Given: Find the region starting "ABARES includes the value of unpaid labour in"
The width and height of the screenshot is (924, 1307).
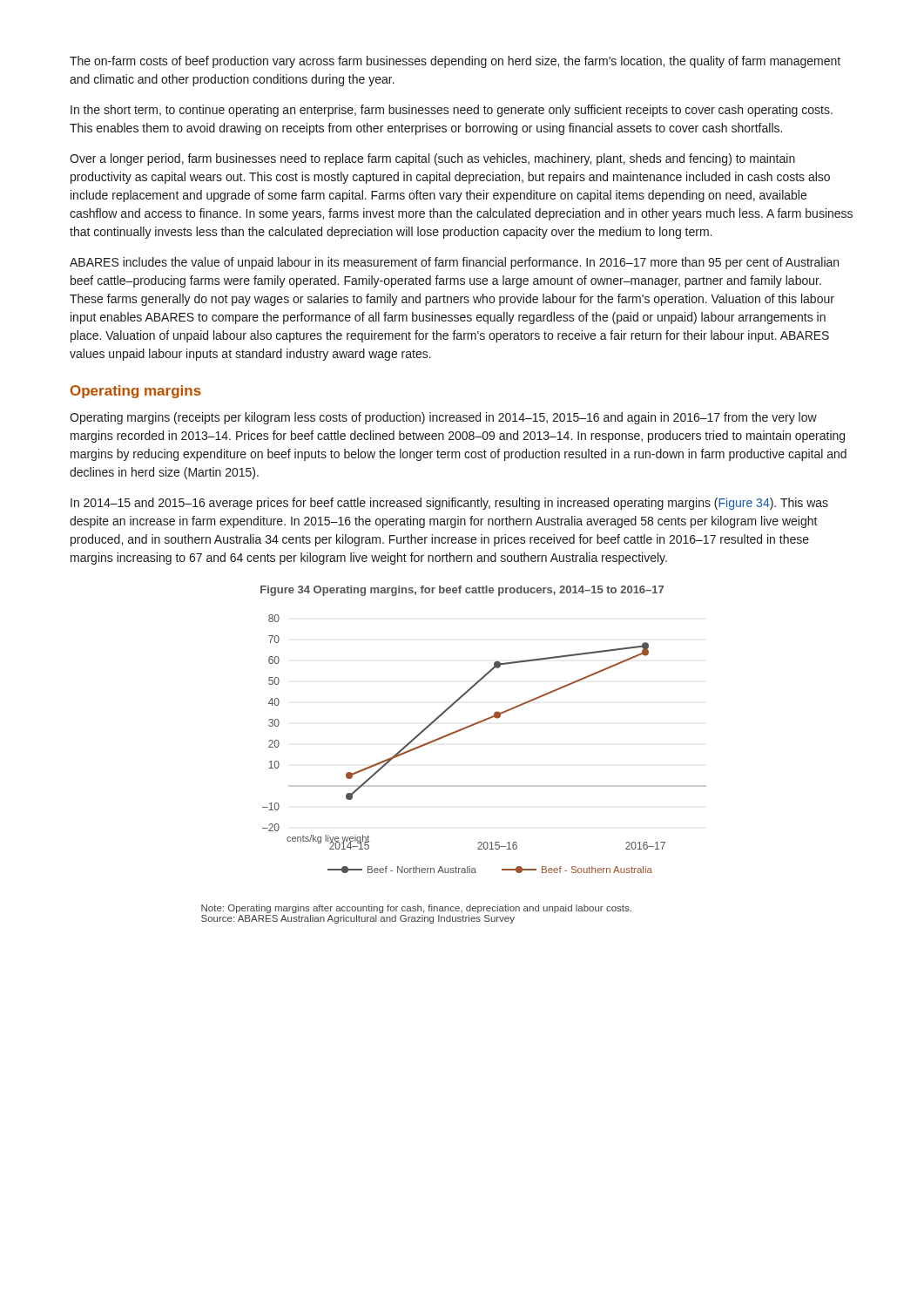Looking at the screenshot, I should 455,308.
